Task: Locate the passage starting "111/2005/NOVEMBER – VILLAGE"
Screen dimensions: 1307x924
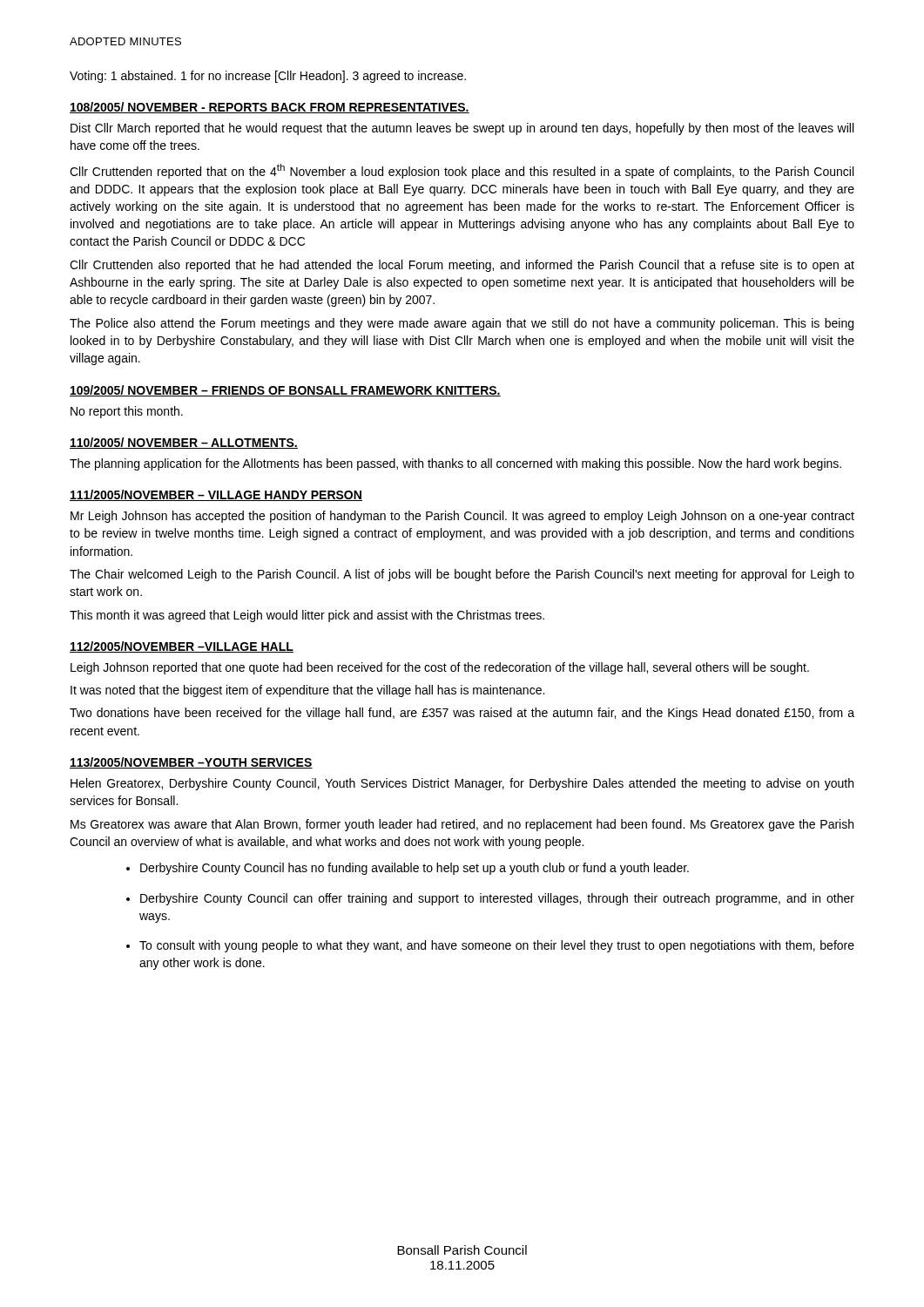Action: point(216,495)
